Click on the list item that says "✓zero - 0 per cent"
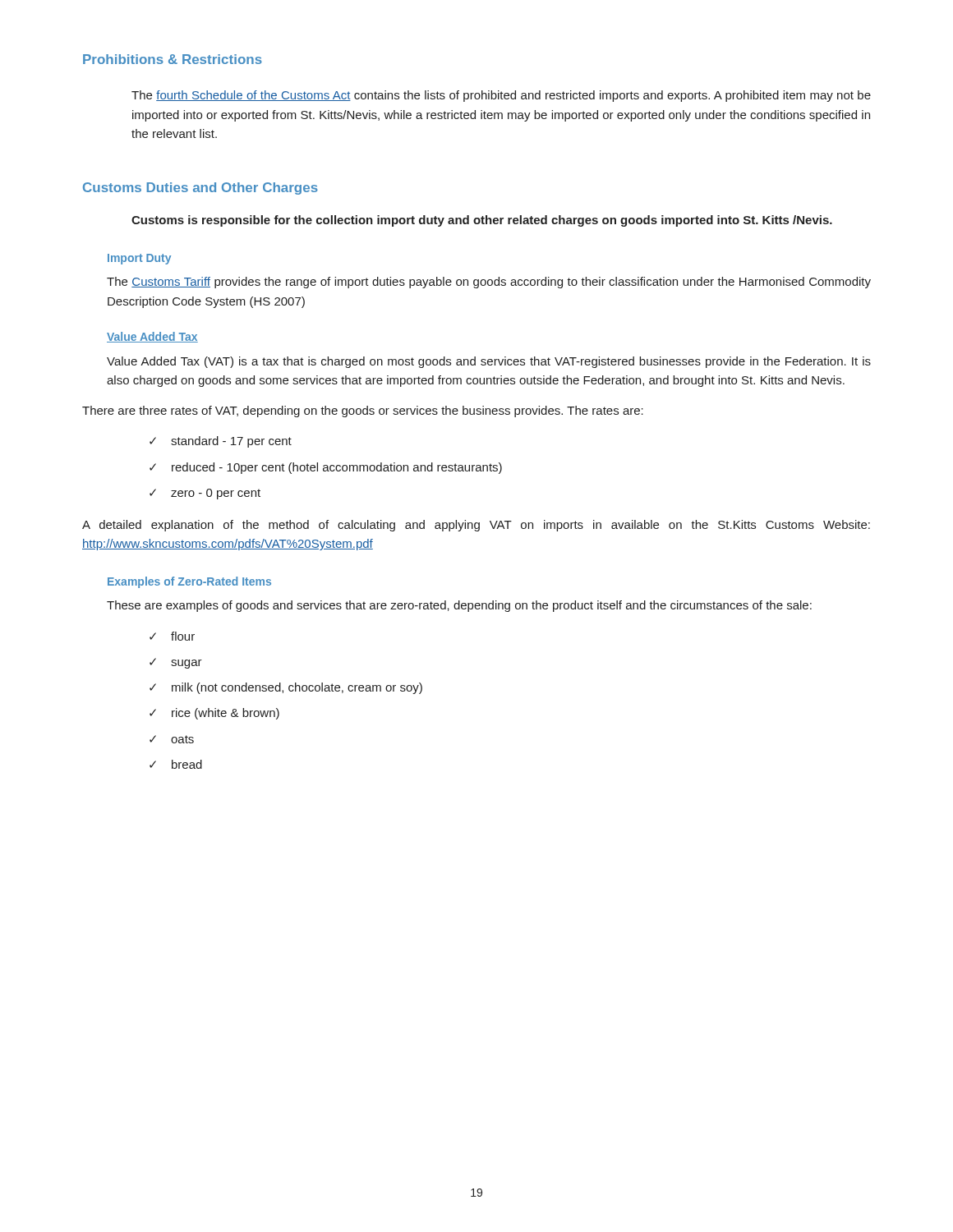The image size is (953, 1232). point(205,494)
